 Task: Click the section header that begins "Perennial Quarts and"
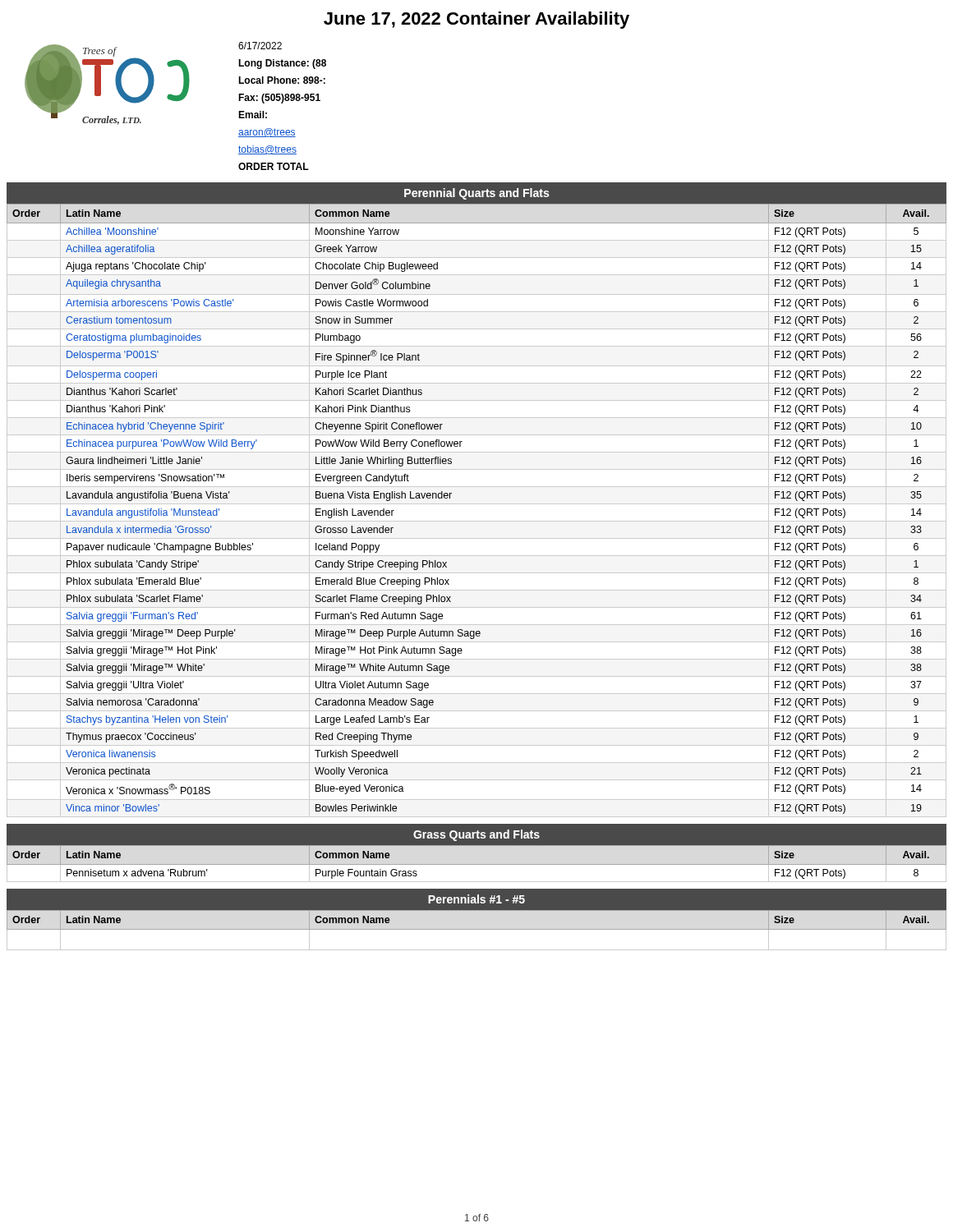(x=476, y=193)
